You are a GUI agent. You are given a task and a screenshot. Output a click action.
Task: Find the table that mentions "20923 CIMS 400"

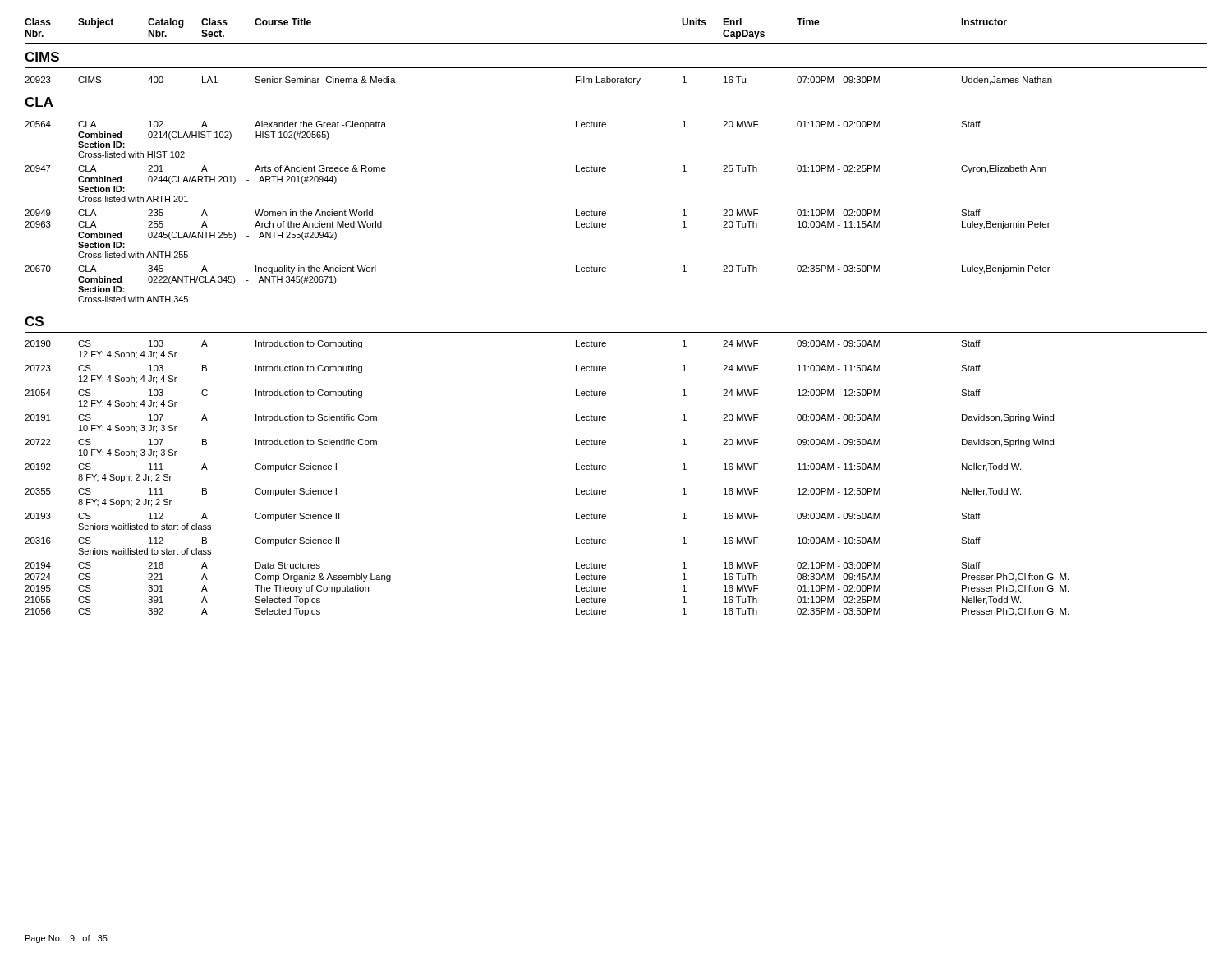[x=616, y=80]
